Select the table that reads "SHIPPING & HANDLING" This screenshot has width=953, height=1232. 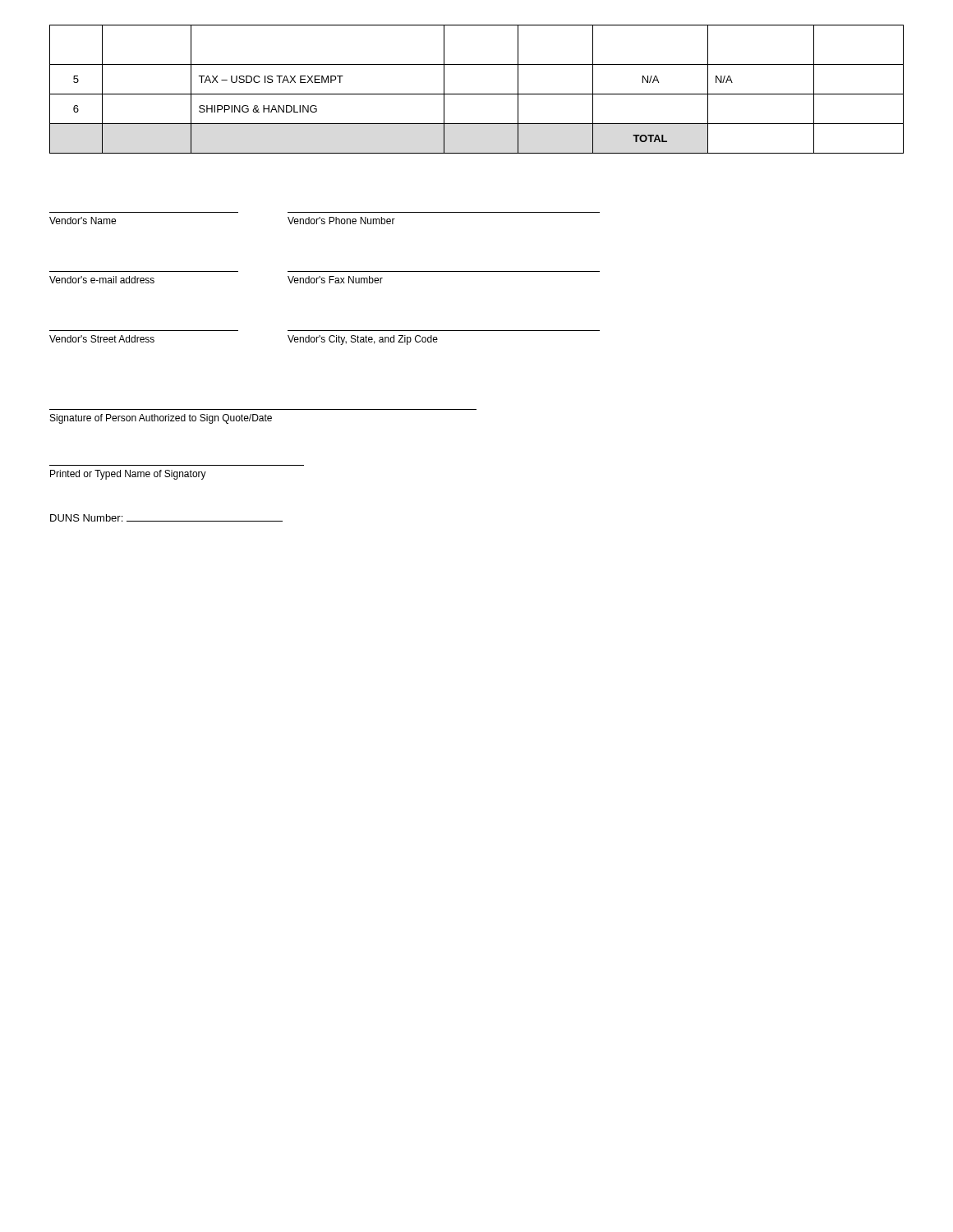[x=476, y=89]
